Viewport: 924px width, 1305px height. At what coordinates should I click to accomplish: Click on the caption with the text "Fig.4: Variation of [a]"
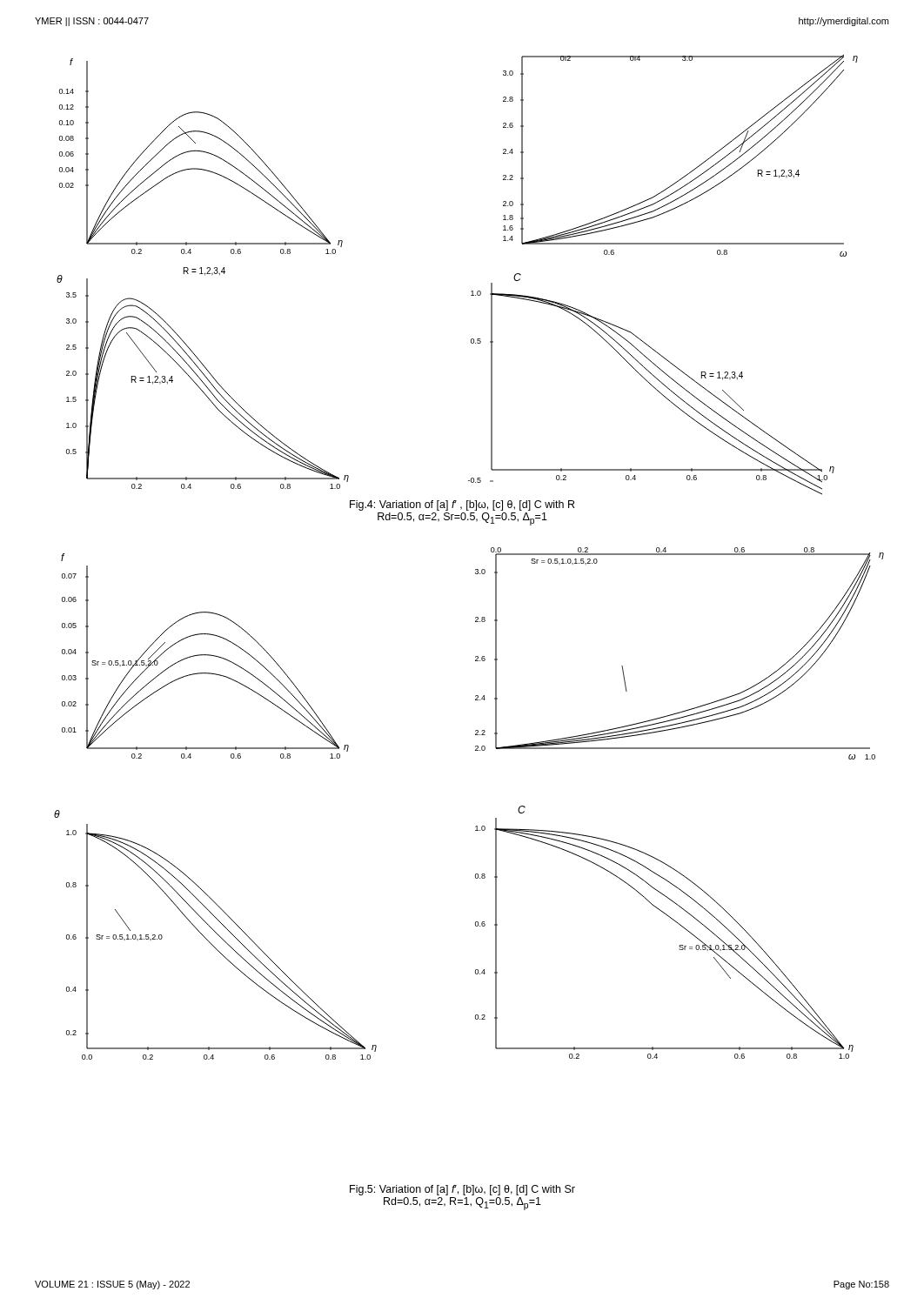462,512
